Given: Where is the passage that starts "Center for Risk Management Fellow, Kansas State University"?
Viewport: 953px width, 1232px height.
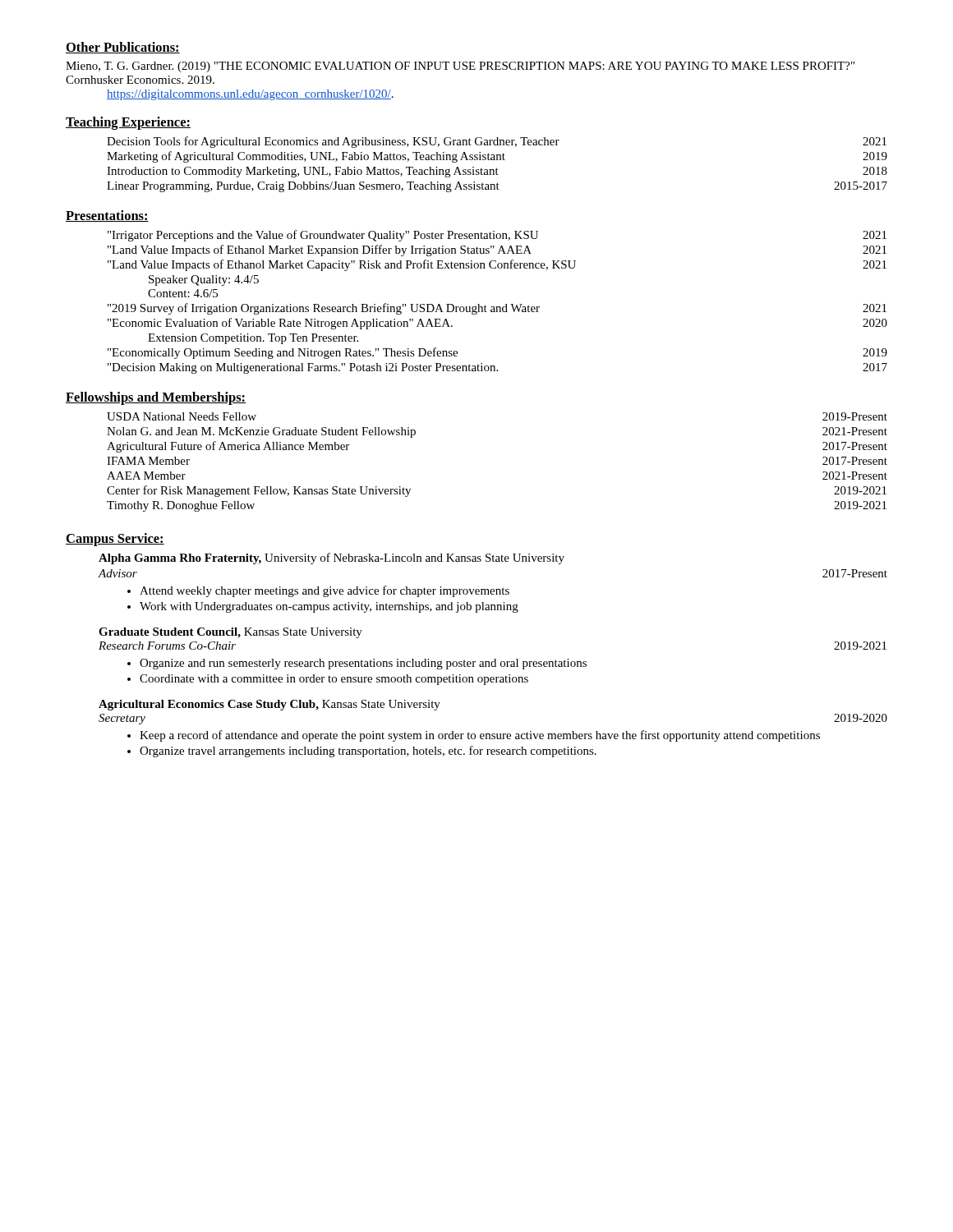Looking at the screenshot, I should point(257,491).
